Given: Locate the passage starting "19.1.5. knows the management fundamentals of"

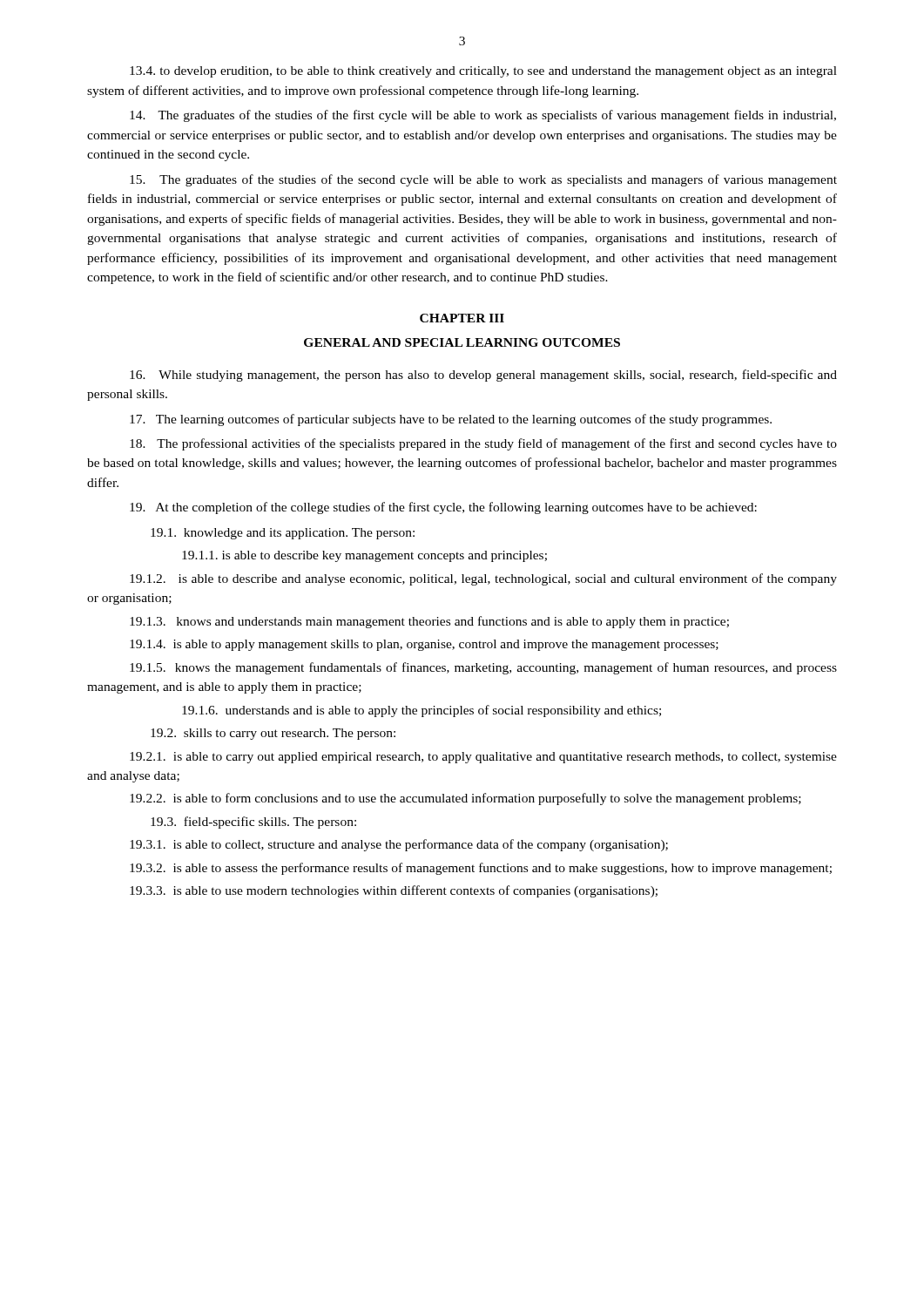Looking at the screenshot, I should [x=462, y=677].
